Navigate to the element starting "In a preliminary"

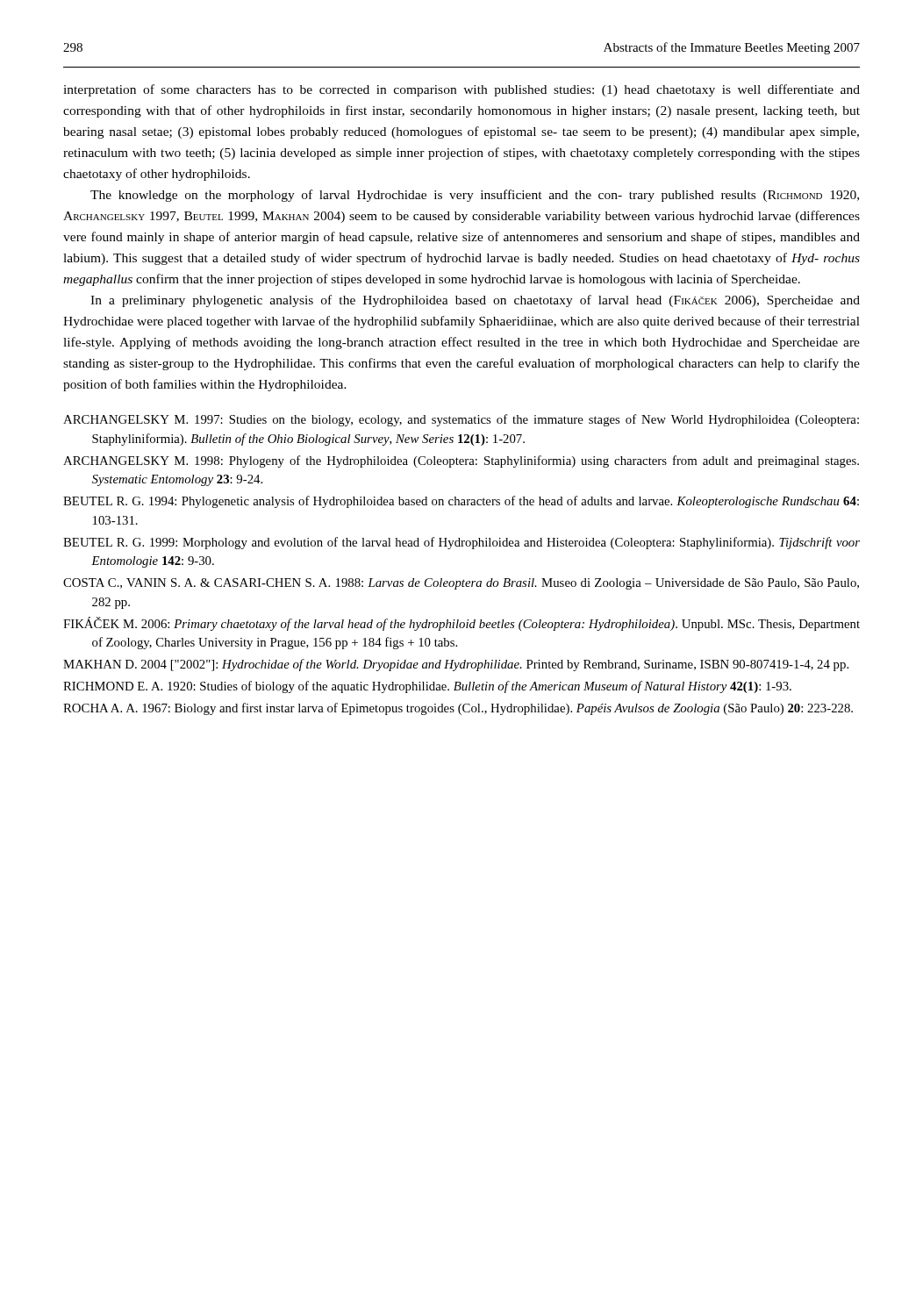[462, 342]
